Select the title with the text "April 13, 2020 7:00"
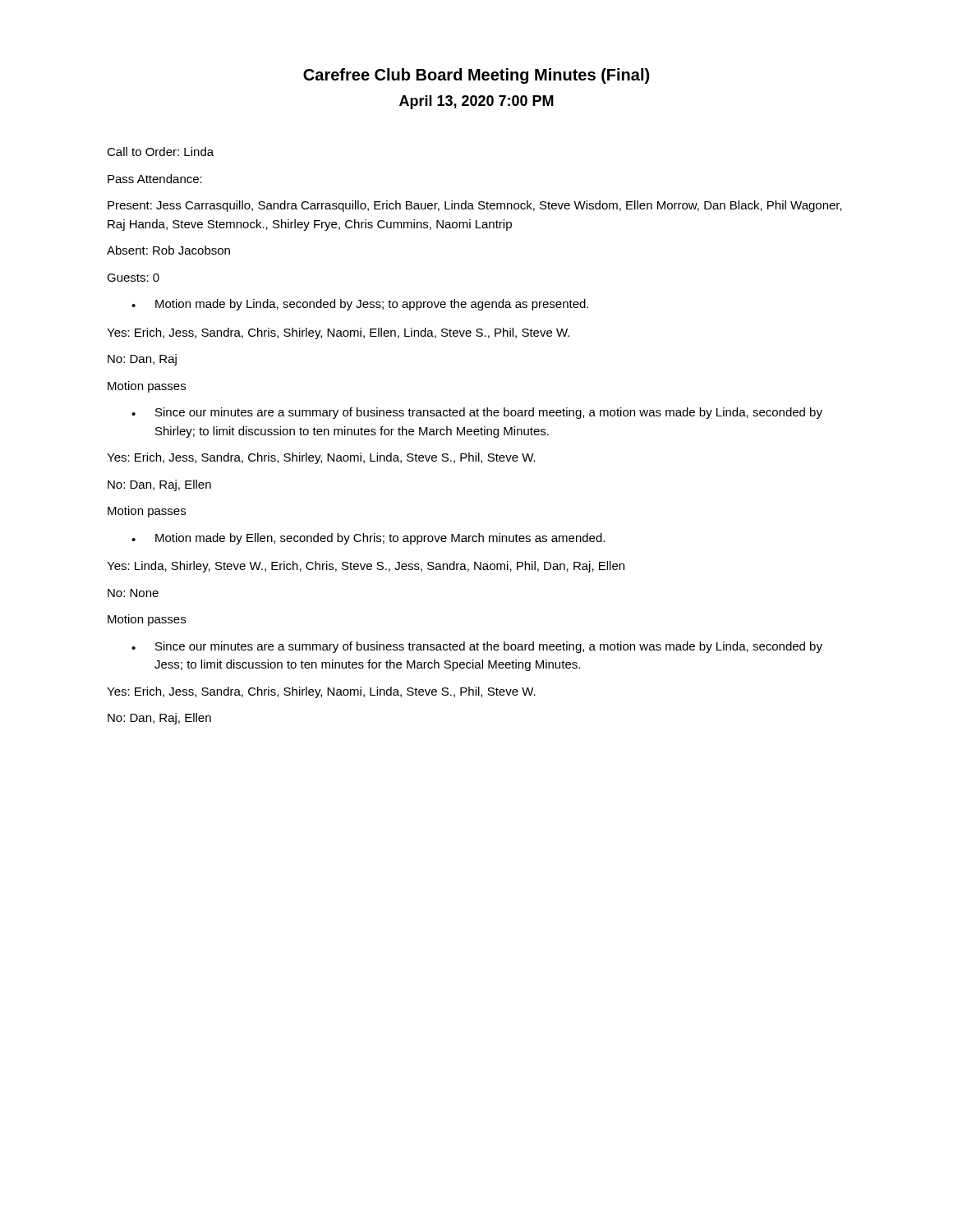This screenshot has width=953, height=1232. pyautogui.click(x=476, y=101)
